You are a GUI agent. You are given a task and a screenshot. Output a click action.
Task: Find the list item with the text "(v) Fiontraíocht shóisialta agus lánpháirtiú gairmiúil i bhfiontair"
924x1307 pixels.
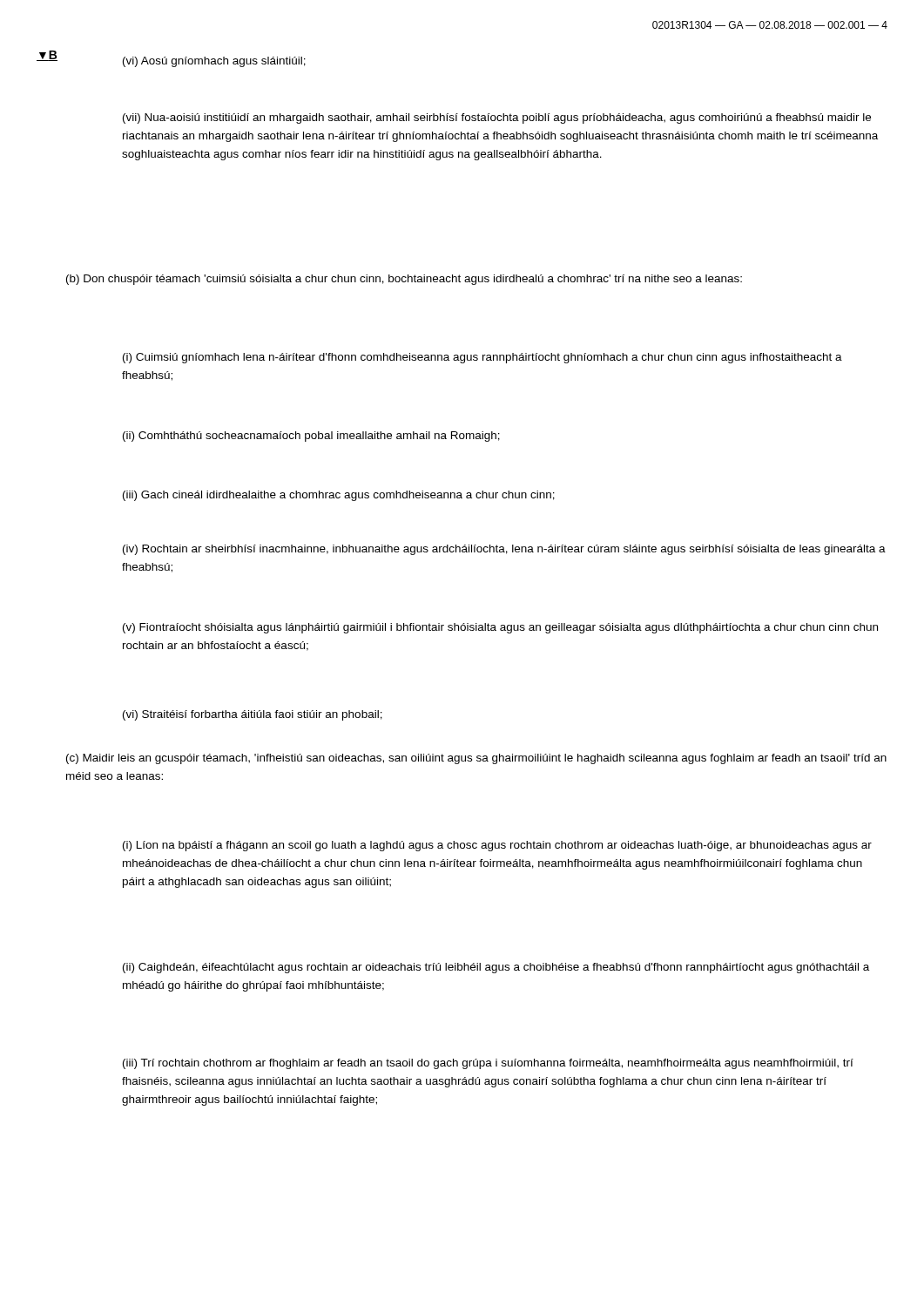coord(505,637)
